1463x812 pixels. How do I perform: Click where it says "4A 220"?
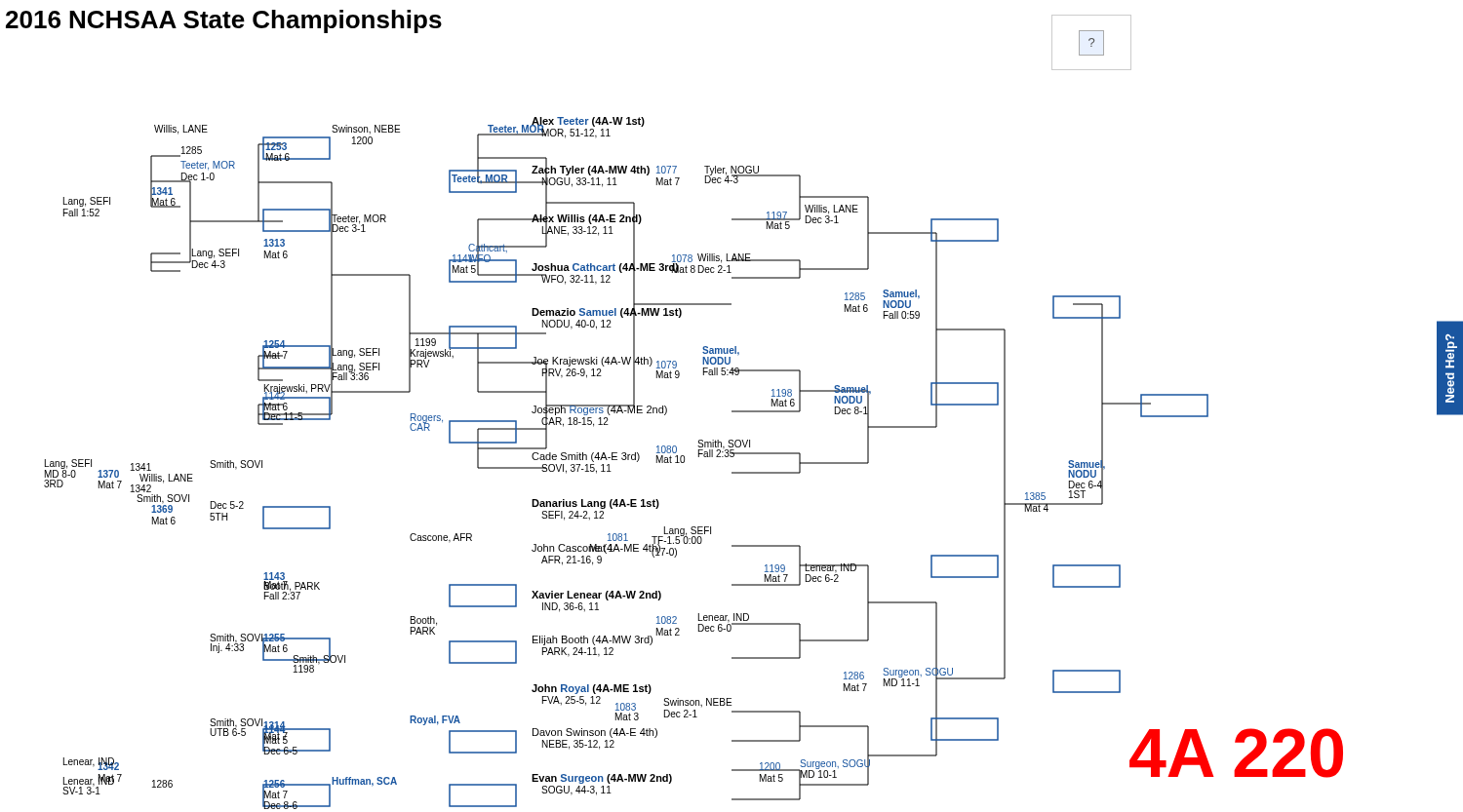pos(1237,754)
